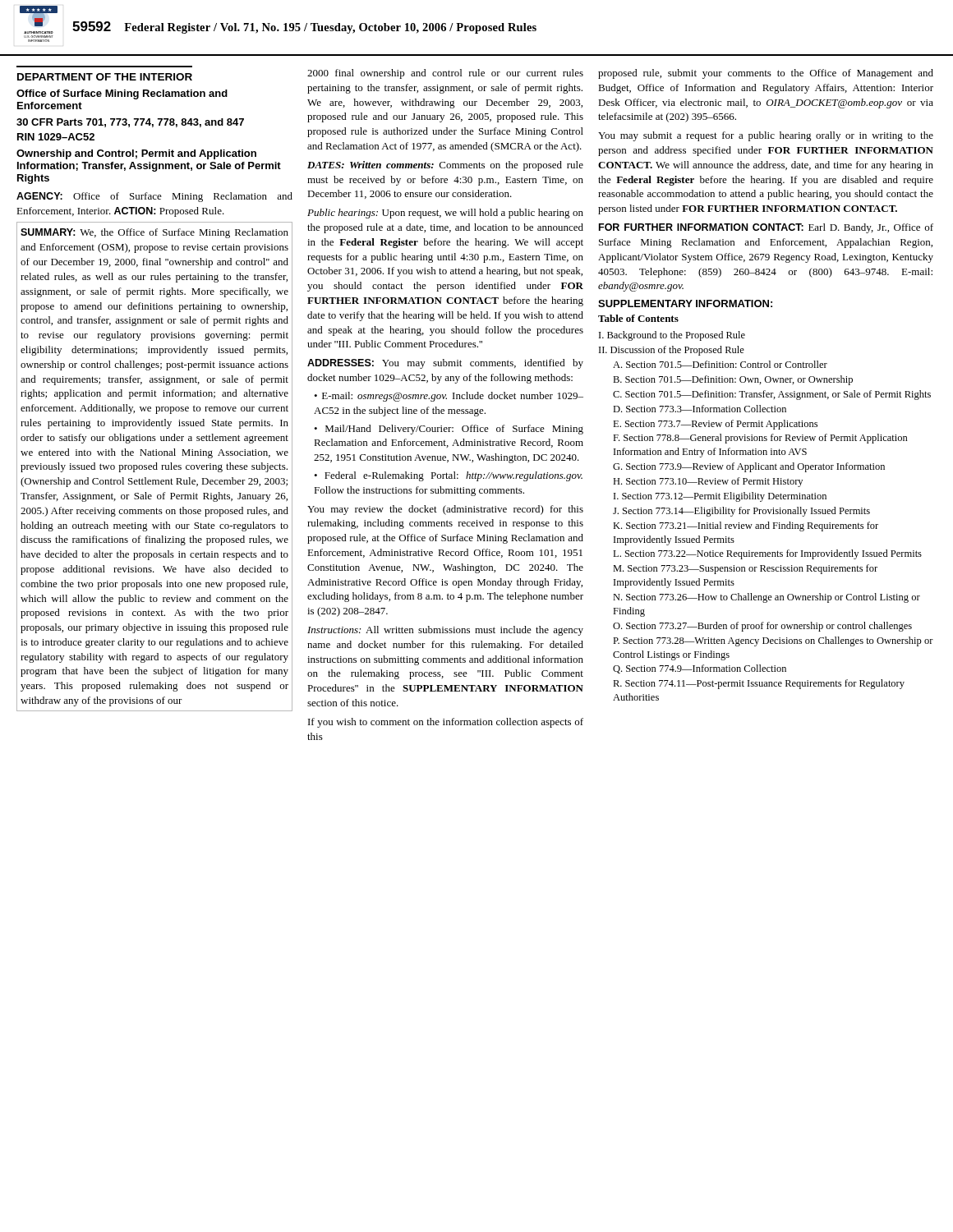Select the text block containing "AGENCY: Office of Surface Mining"
Viewport: 953px width, 1232px height.
pyautogui.click(x=154, y=203)
